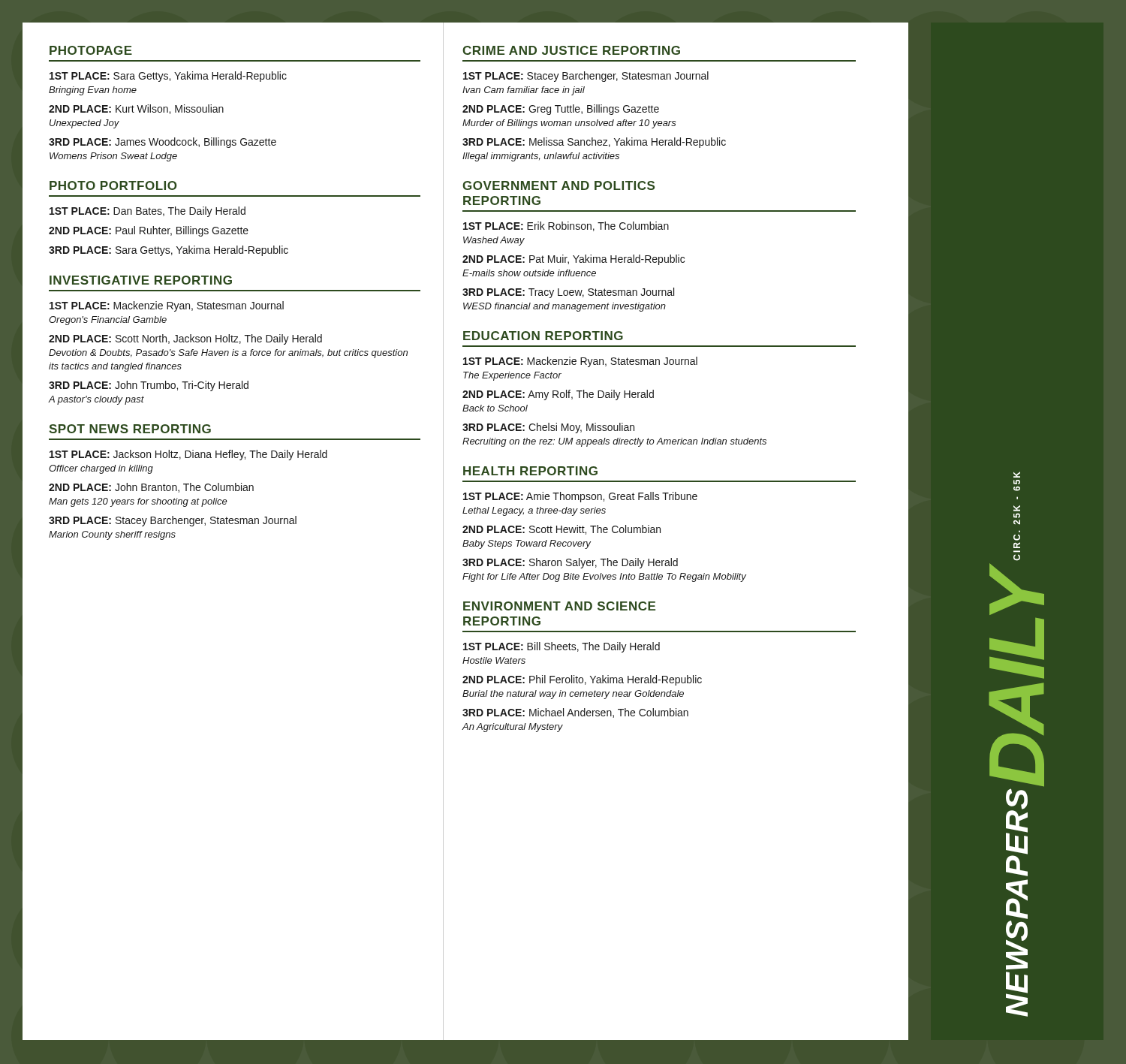The height and width of the screenshot is (1064, 1126).
Task: Locate the block of text that opens with "2ND PLACE: Scott Hewitt, The Columbian Baby"
Action: pyautogui.click(x=562, y=536)
